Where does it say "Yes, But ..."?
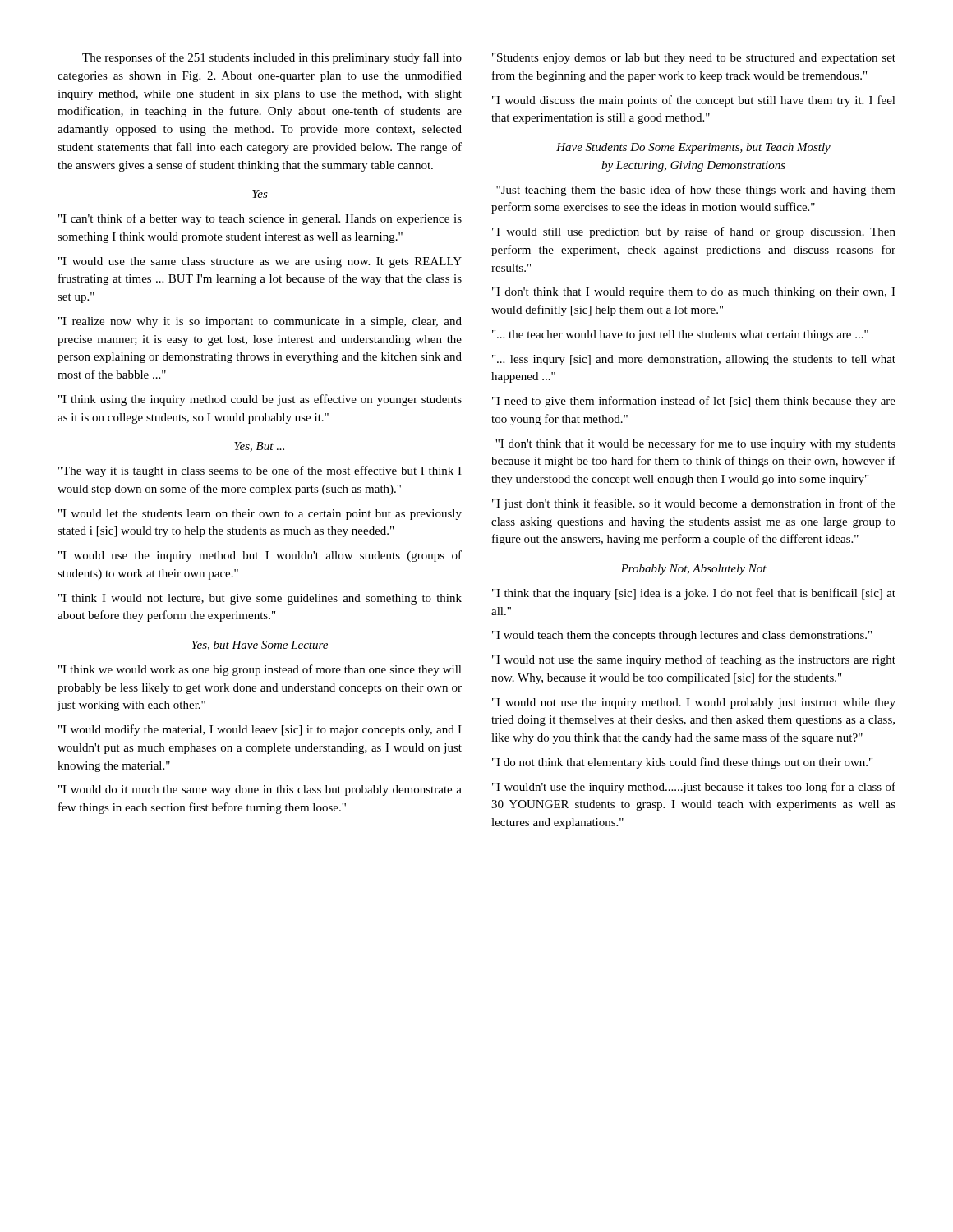Screen dimensions: 1232x953 pos(260,446)
